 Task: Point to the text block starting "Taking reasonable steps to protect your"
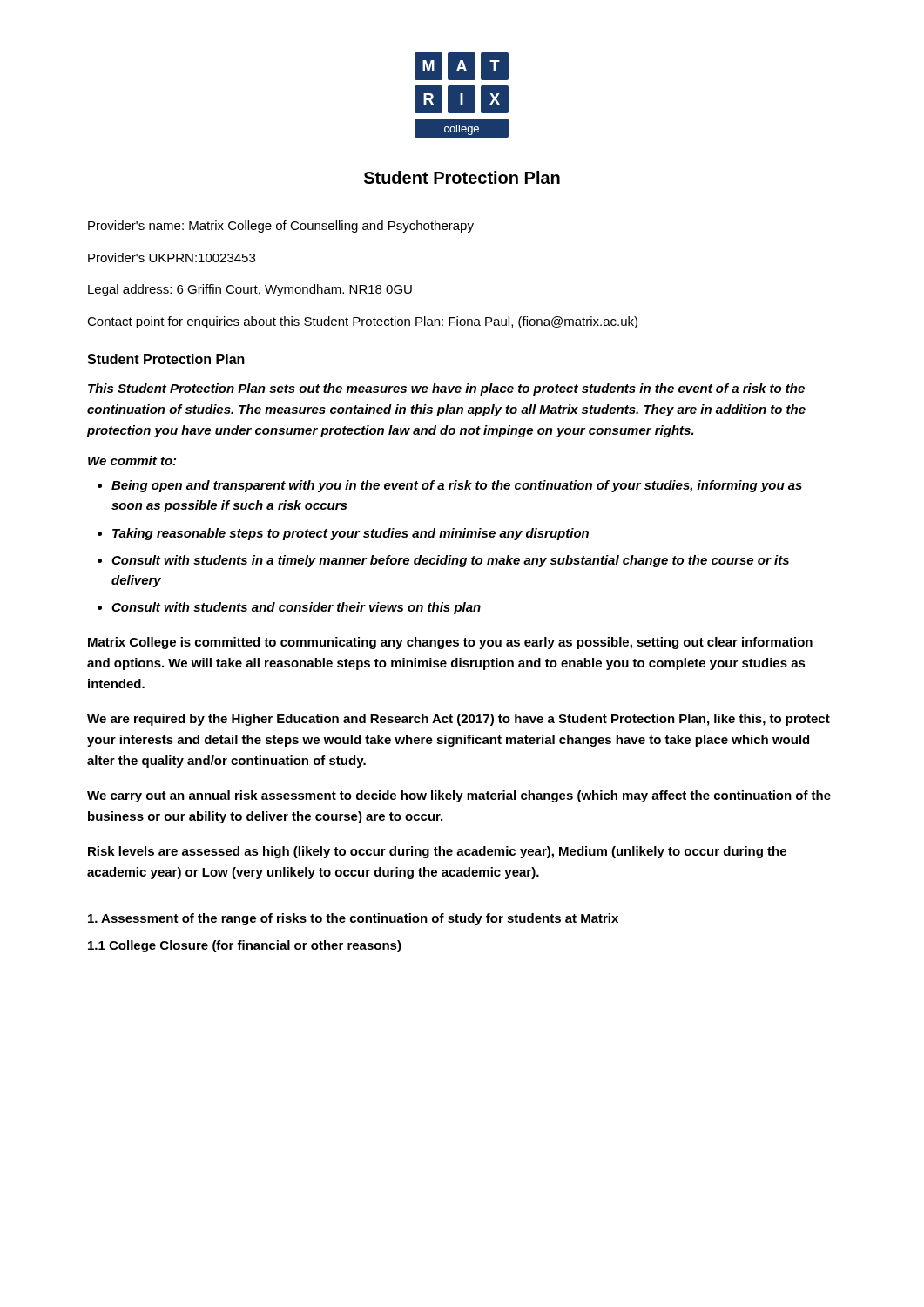(x=350, y=532)
